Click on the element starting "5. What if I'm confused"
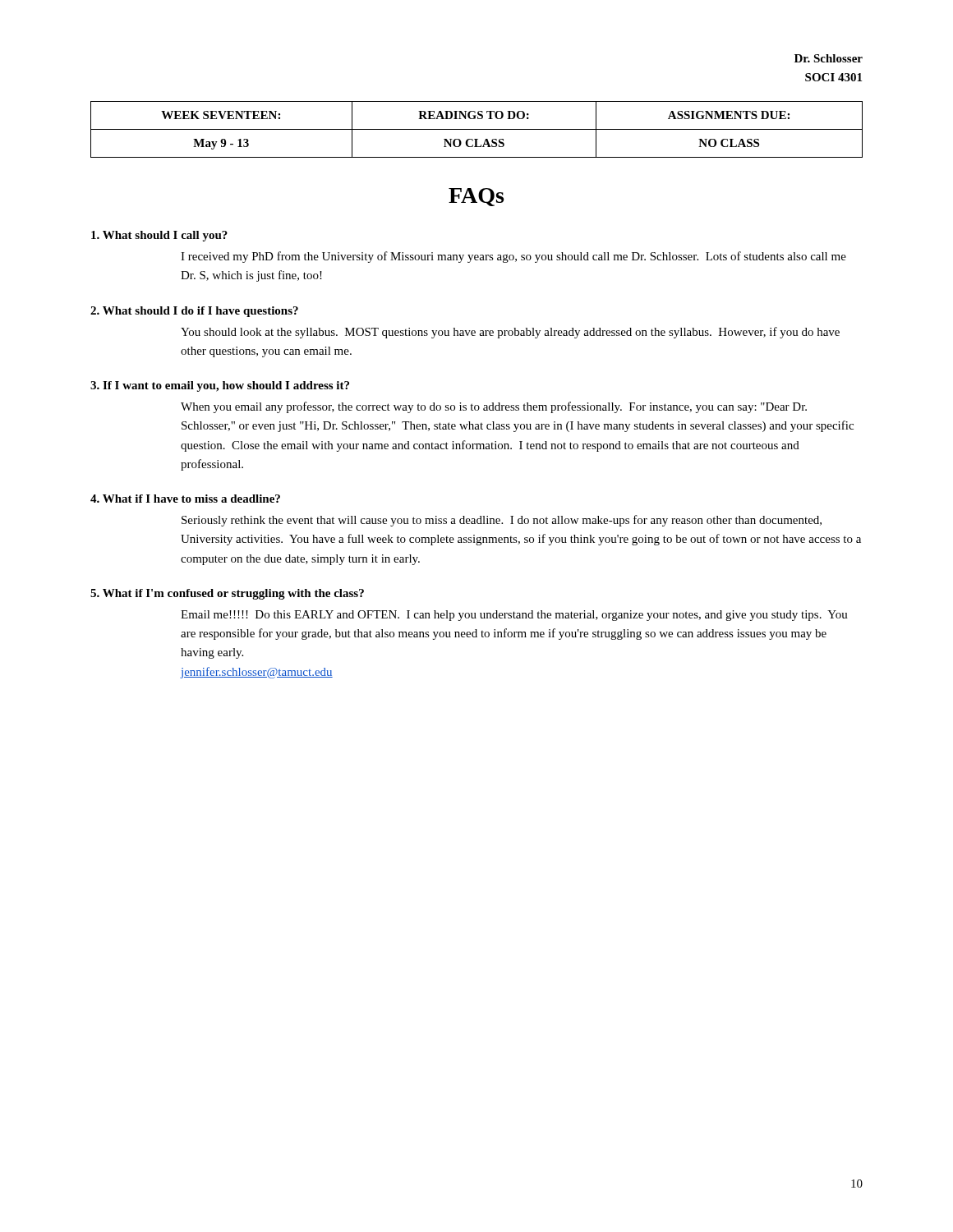This screenshot has height=1232, width=953. click(x=476, y=634)
